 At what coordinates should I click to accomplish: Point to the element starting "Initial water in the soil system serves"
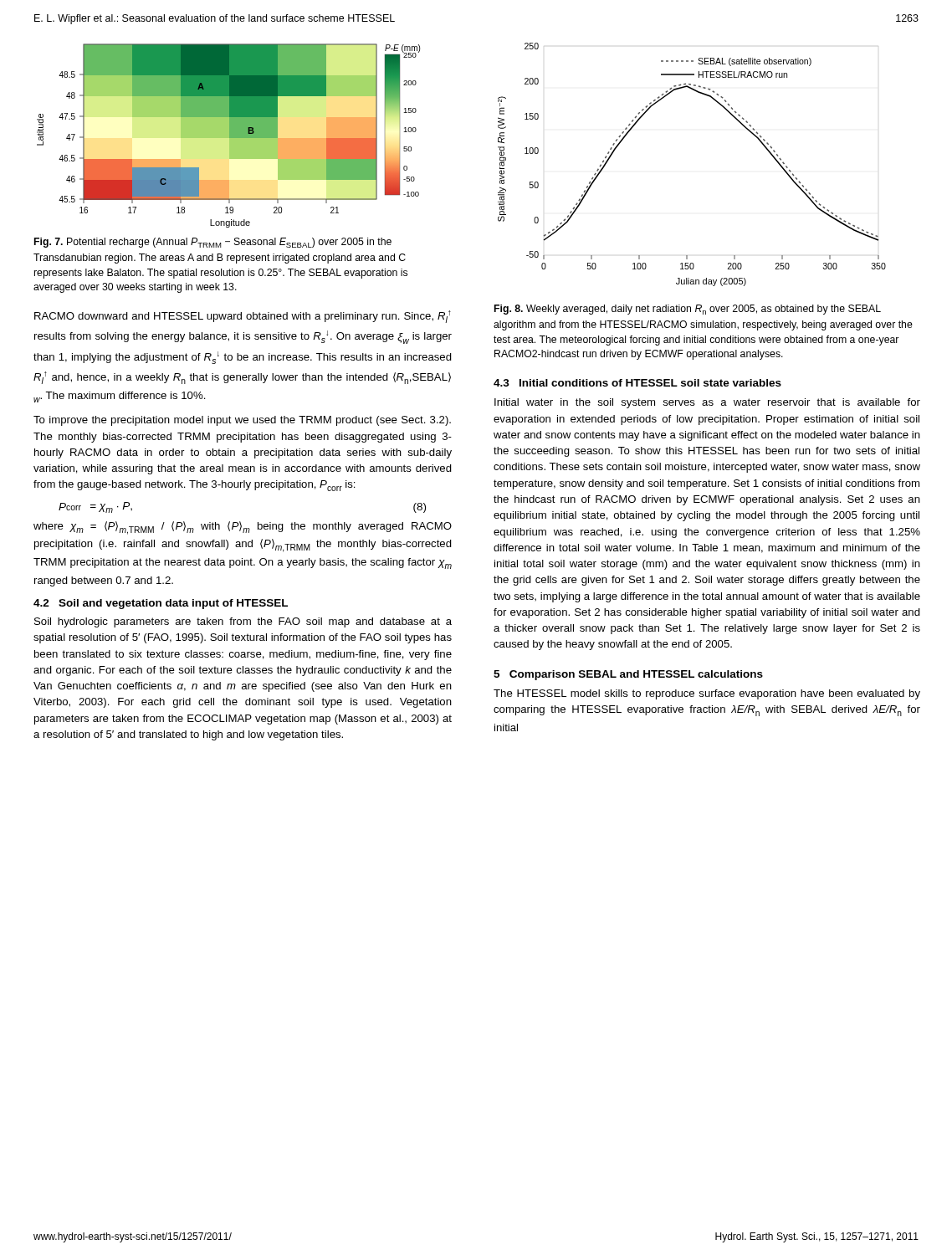click(707, 523)
